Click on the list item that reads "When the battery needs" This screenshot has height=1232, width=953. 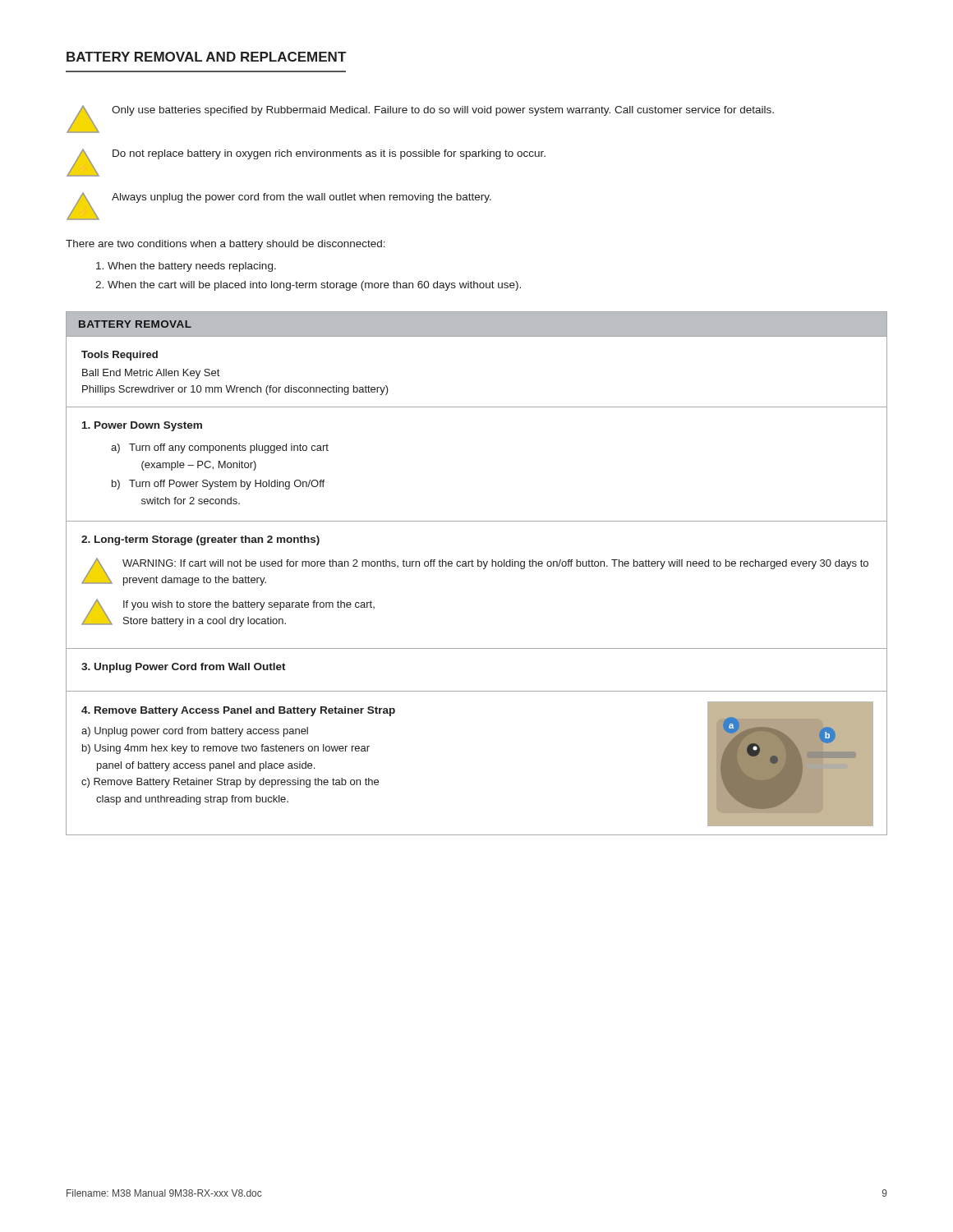186,266
